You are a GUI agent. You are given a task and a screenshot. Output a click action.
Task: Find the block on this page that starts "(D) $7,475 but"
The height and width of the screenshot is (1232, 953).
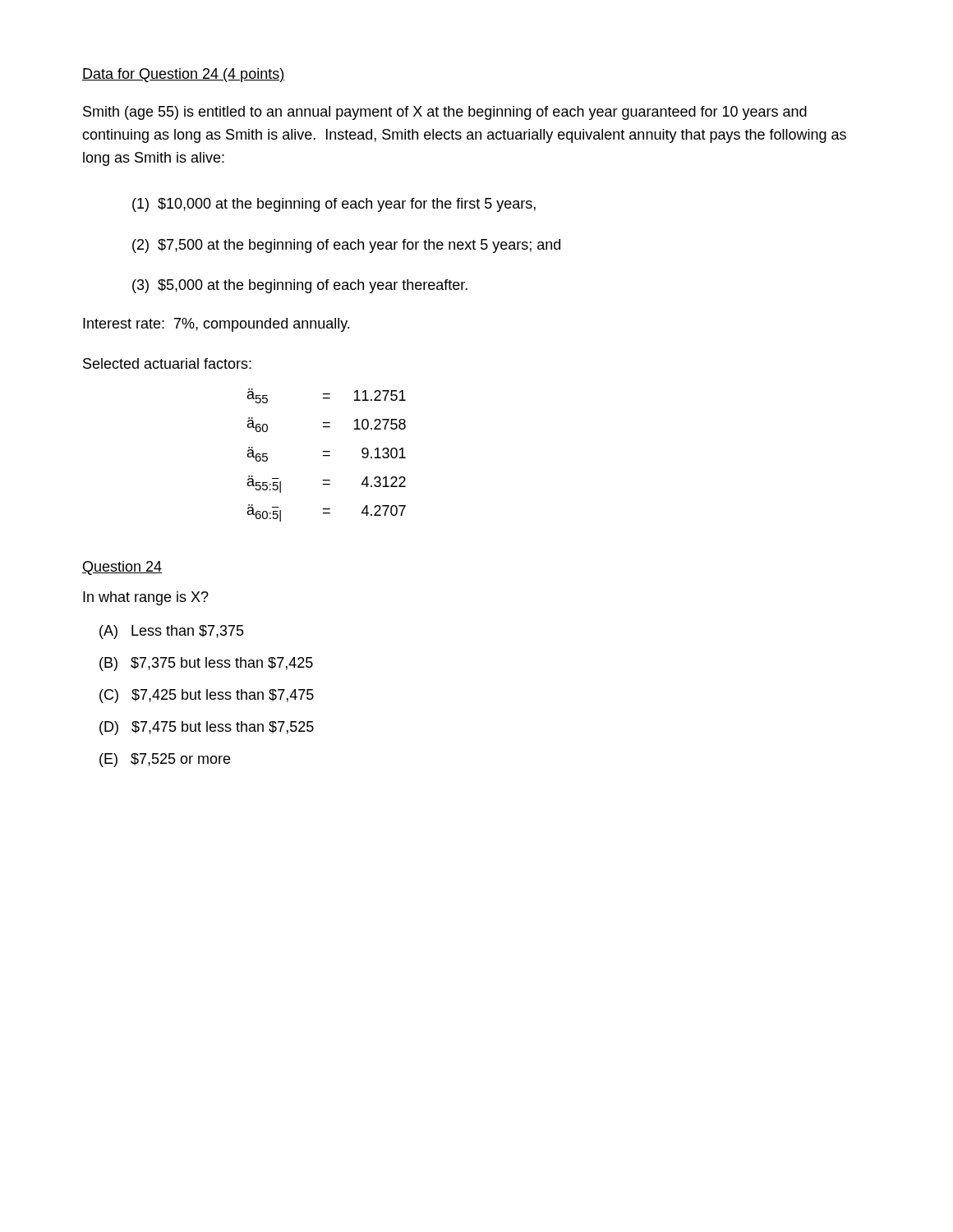206,727
